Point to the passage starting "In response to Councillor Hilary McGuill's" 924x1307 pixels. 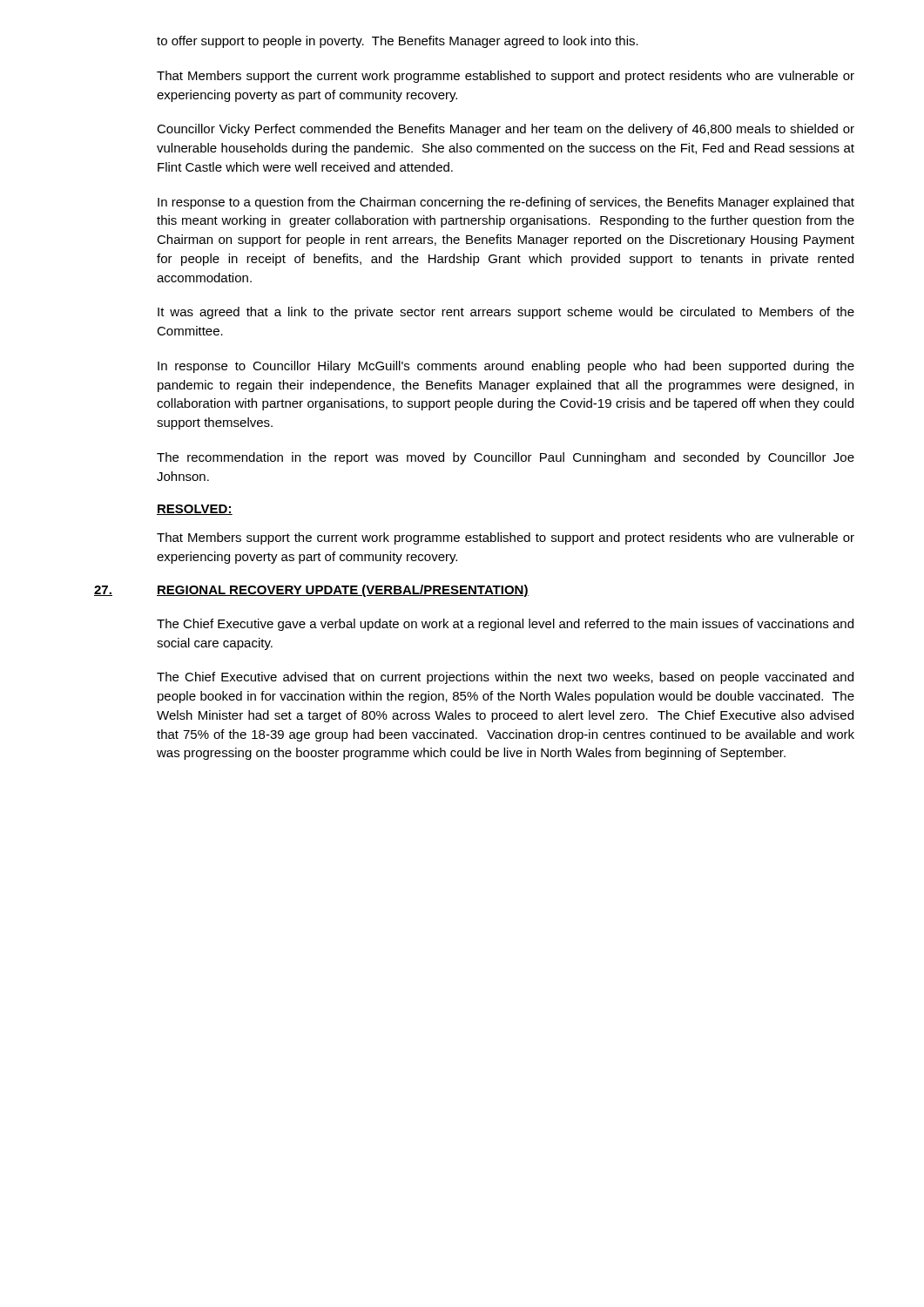pyautogui.click(x=506, y=394)
